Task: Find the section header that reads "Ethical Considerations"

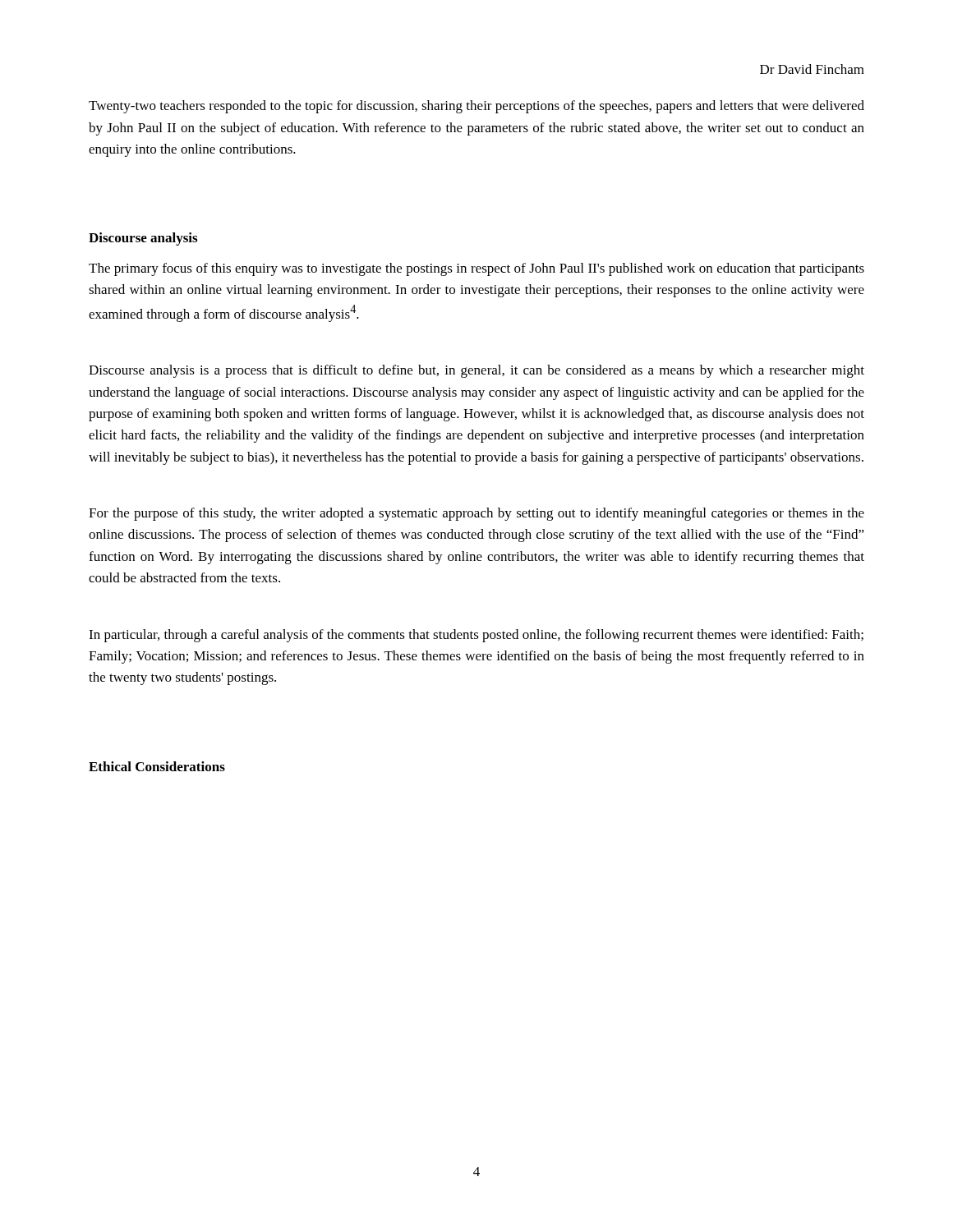Action: [x=157, y=766]
